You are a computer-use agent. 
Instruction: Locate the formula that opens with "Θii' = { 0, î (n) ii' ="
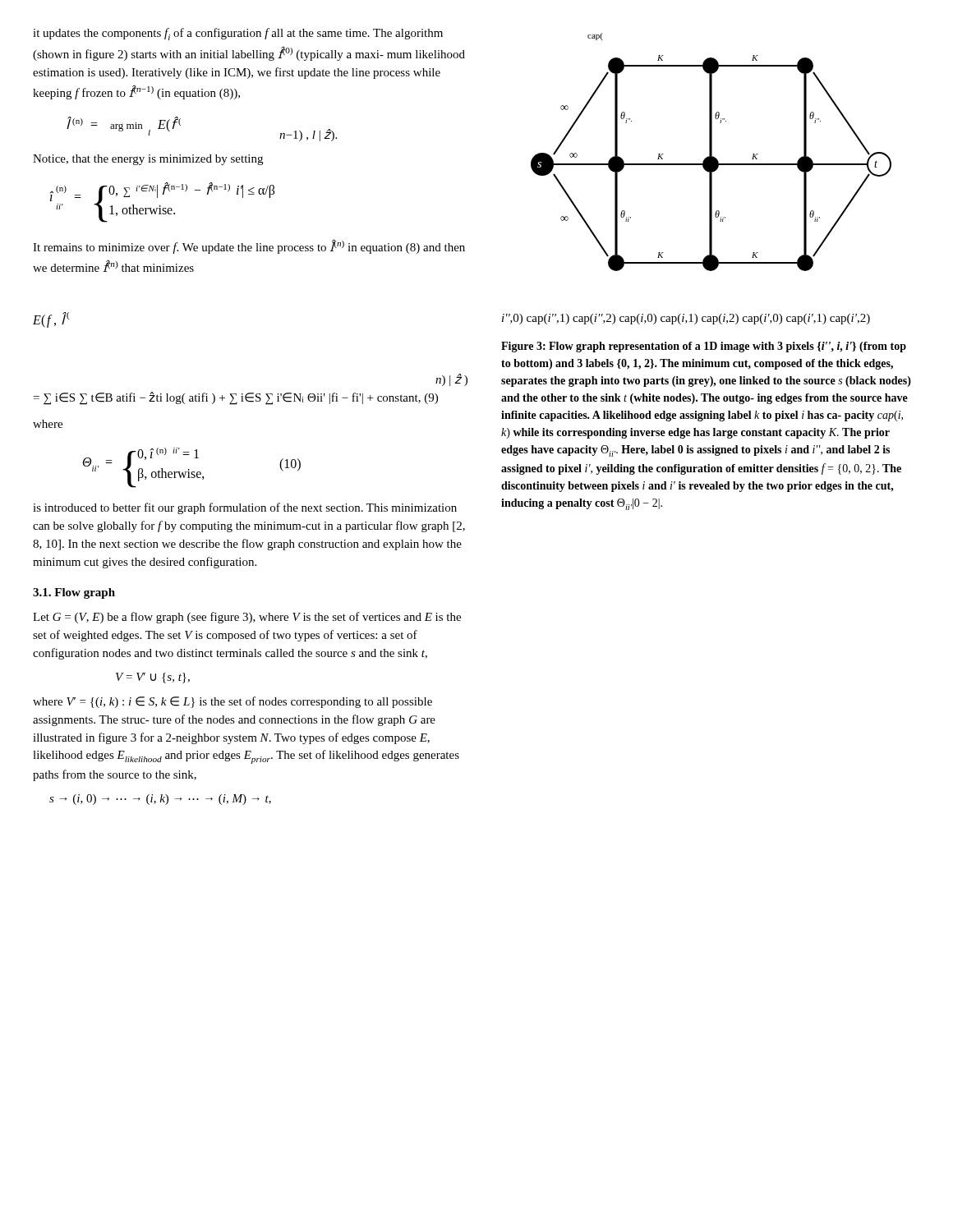point(205,465)
